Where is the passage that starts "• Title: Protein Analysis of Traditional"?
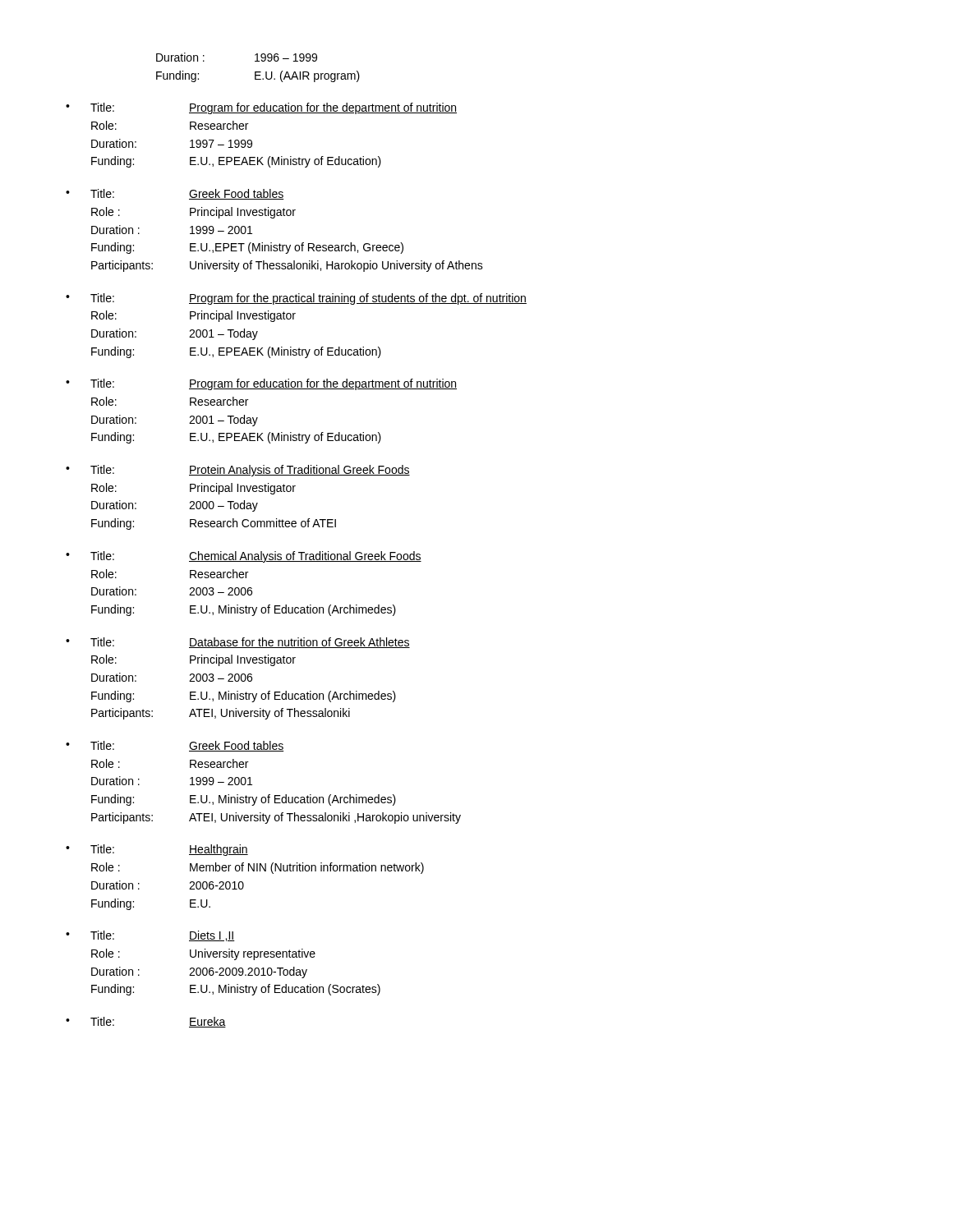The image size is (953, 1232). [238, 471]
